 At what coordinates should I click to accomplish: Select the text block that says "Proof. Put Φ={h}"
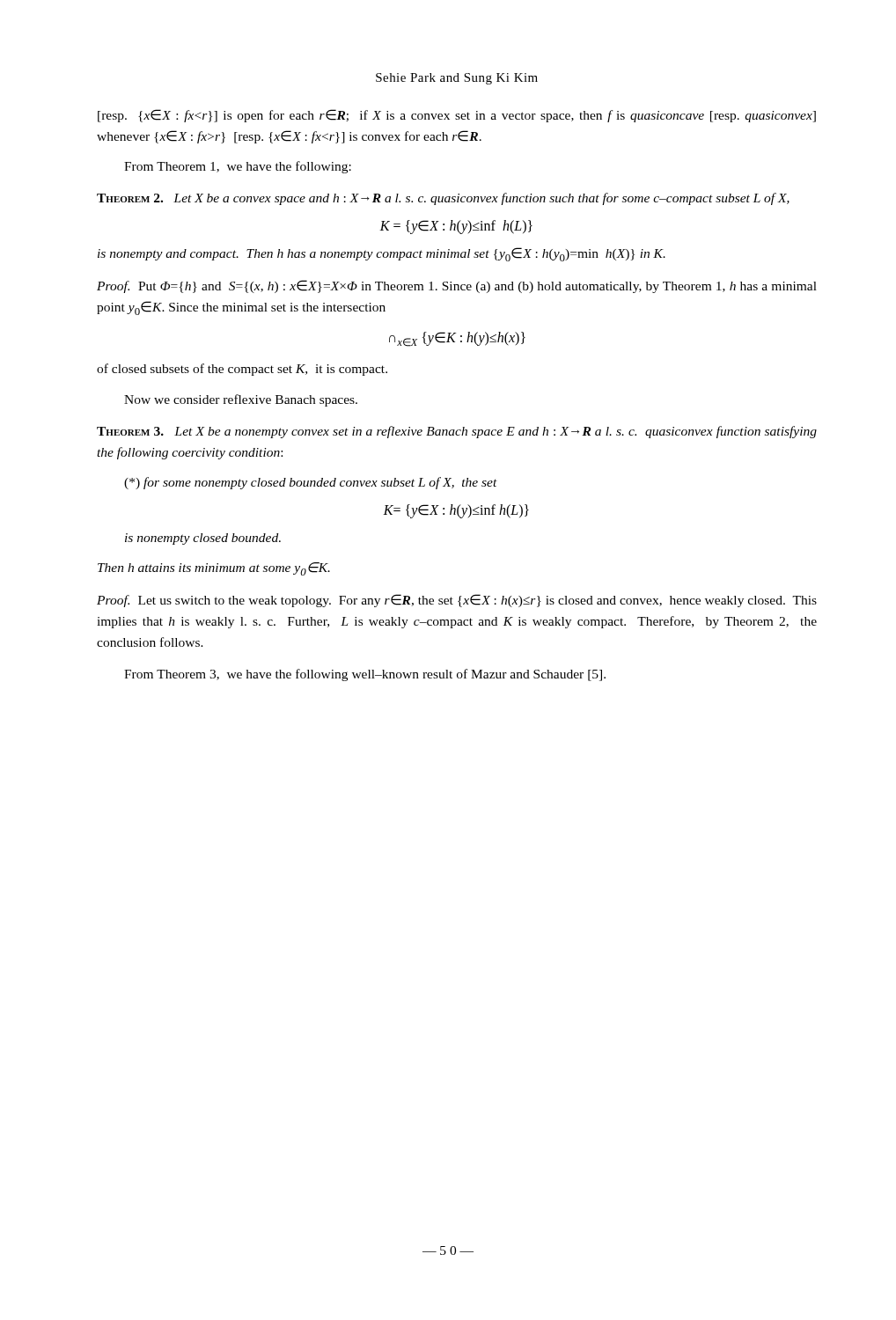coord(457,298)
